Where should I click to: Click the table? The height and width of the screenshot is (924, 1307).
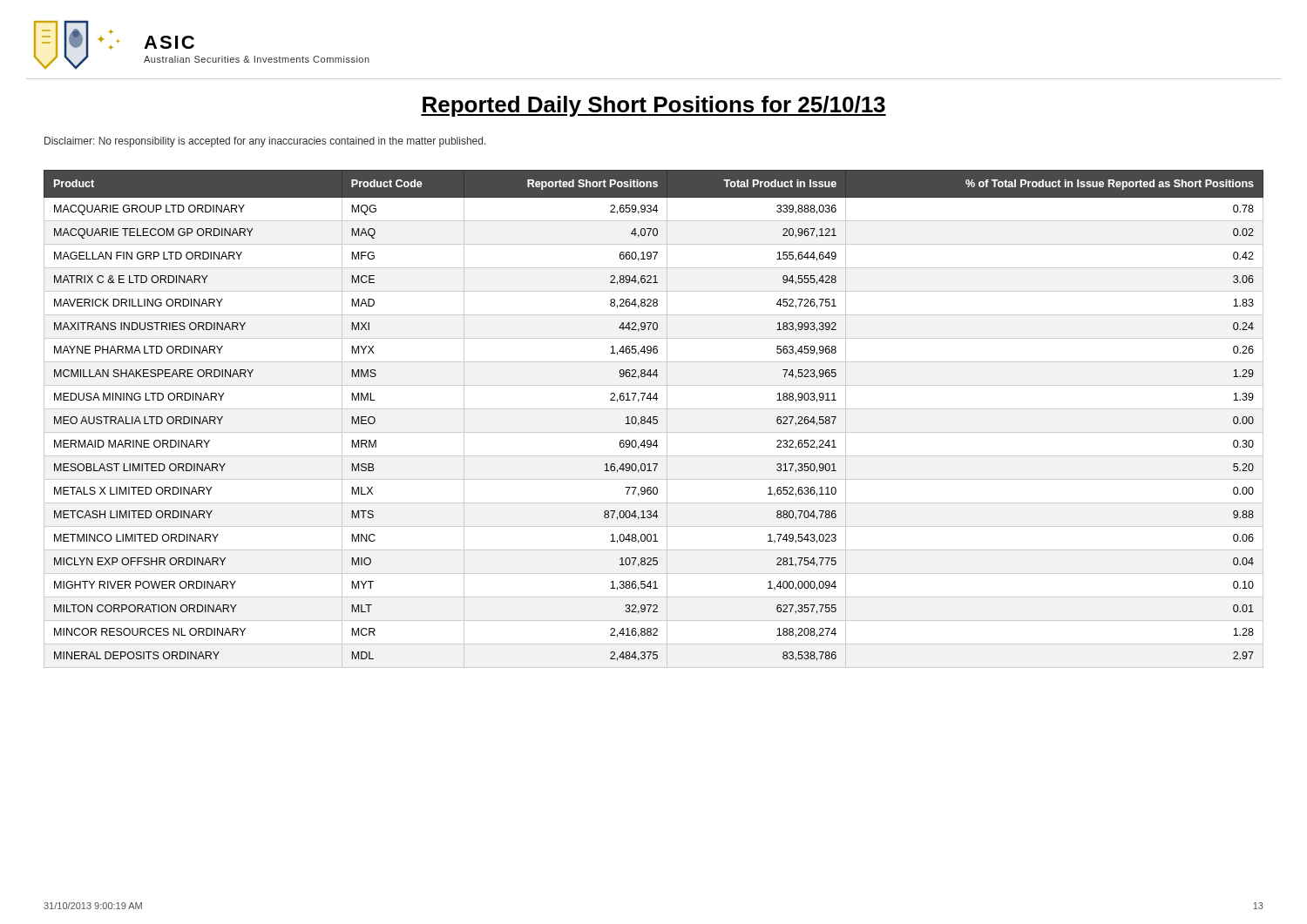click(654, 419)
